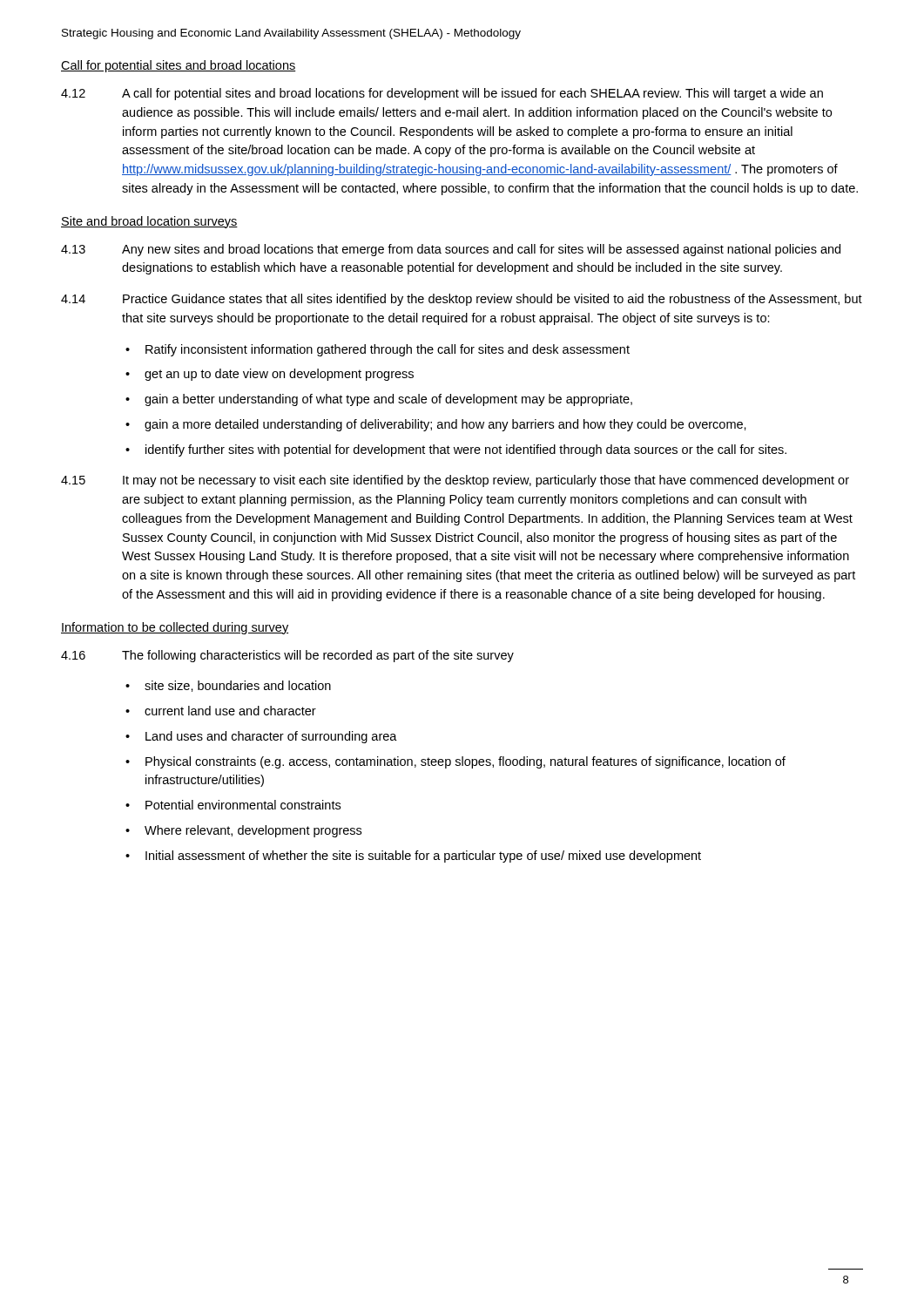Navigate to the region starting "• site size, boundaries and location"

coord(228,686)
